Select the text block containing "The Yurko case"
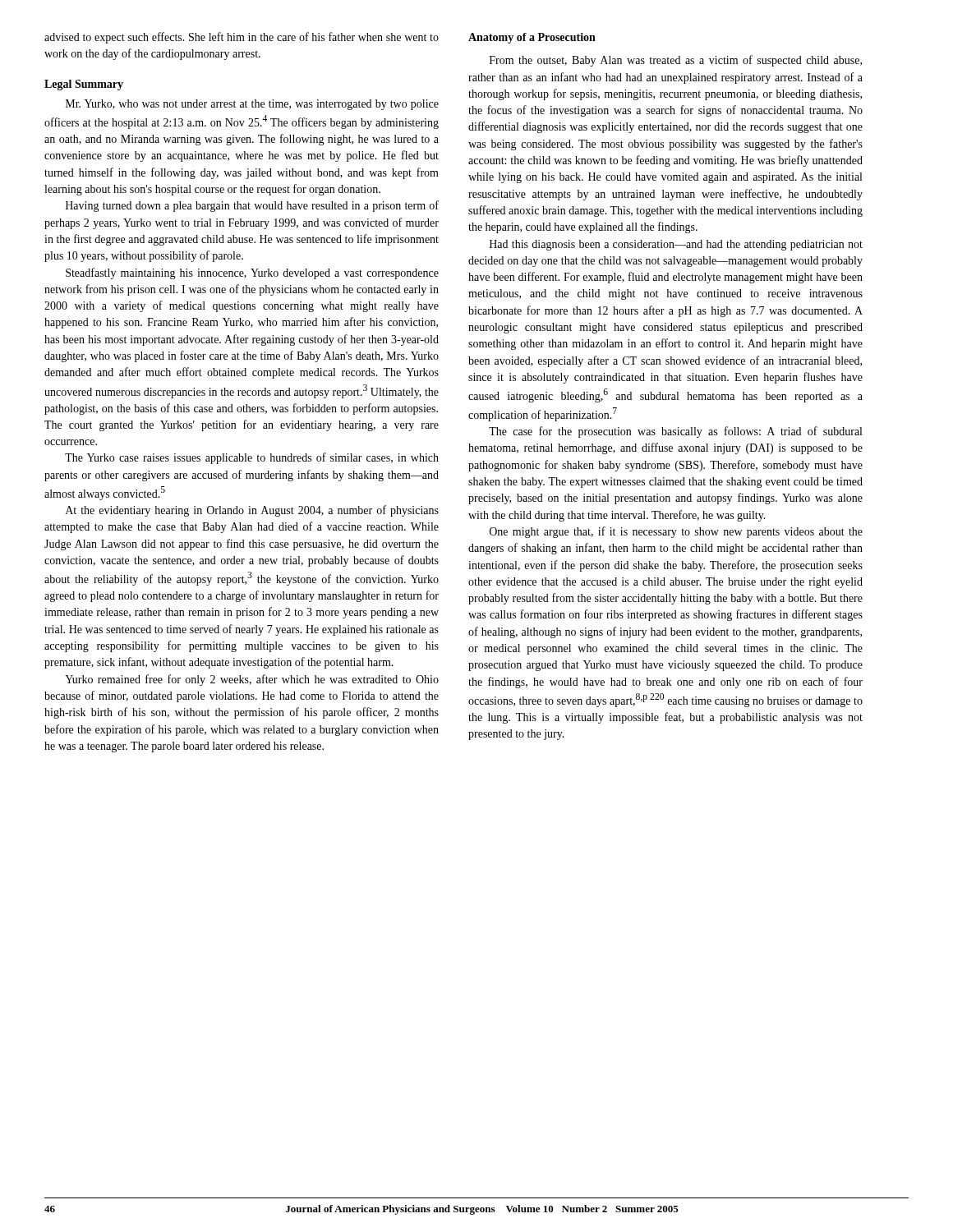 coord(242,477)
